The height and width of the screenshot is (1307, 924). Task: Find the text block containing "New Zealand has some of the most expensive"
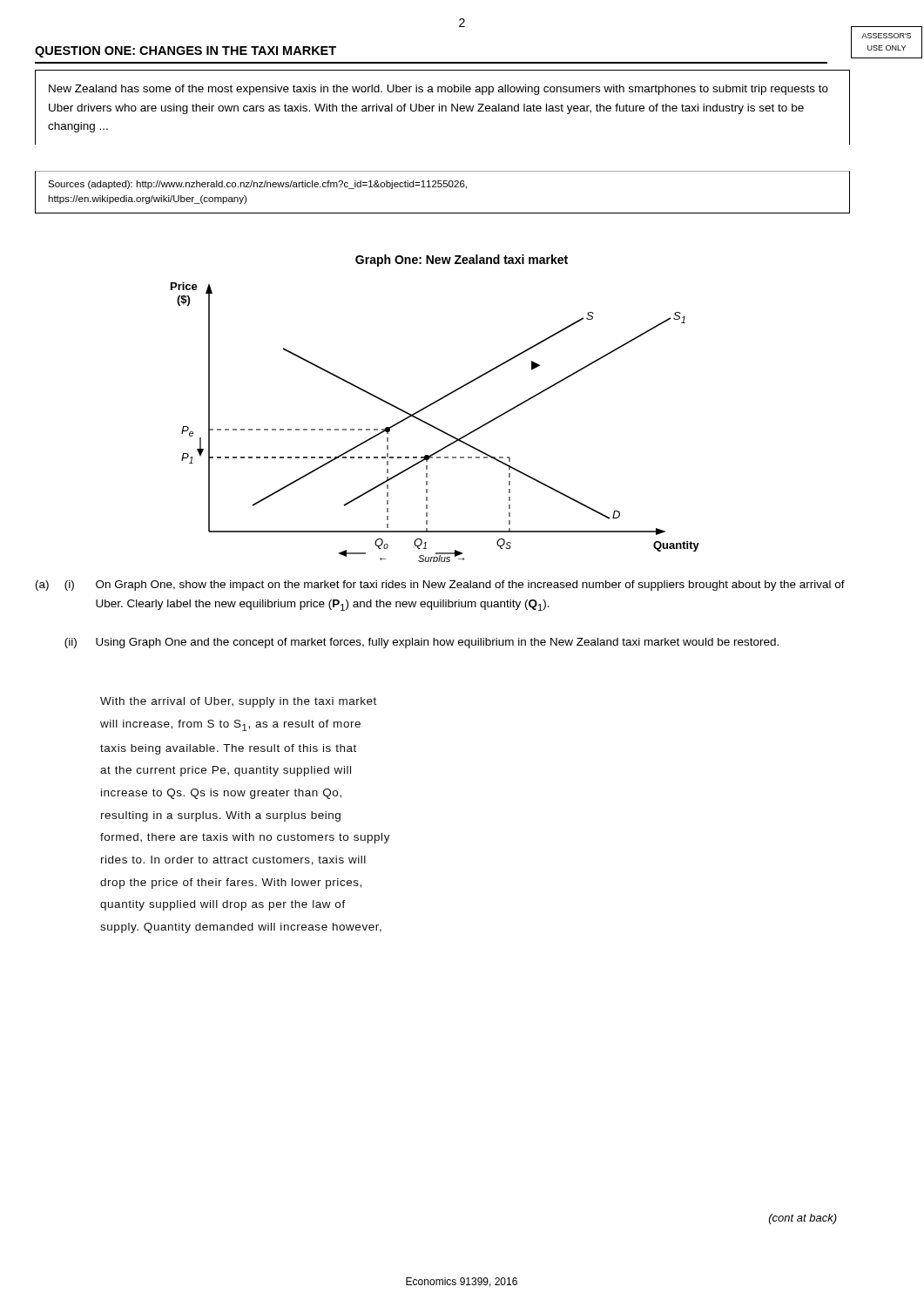pos(438,107)
